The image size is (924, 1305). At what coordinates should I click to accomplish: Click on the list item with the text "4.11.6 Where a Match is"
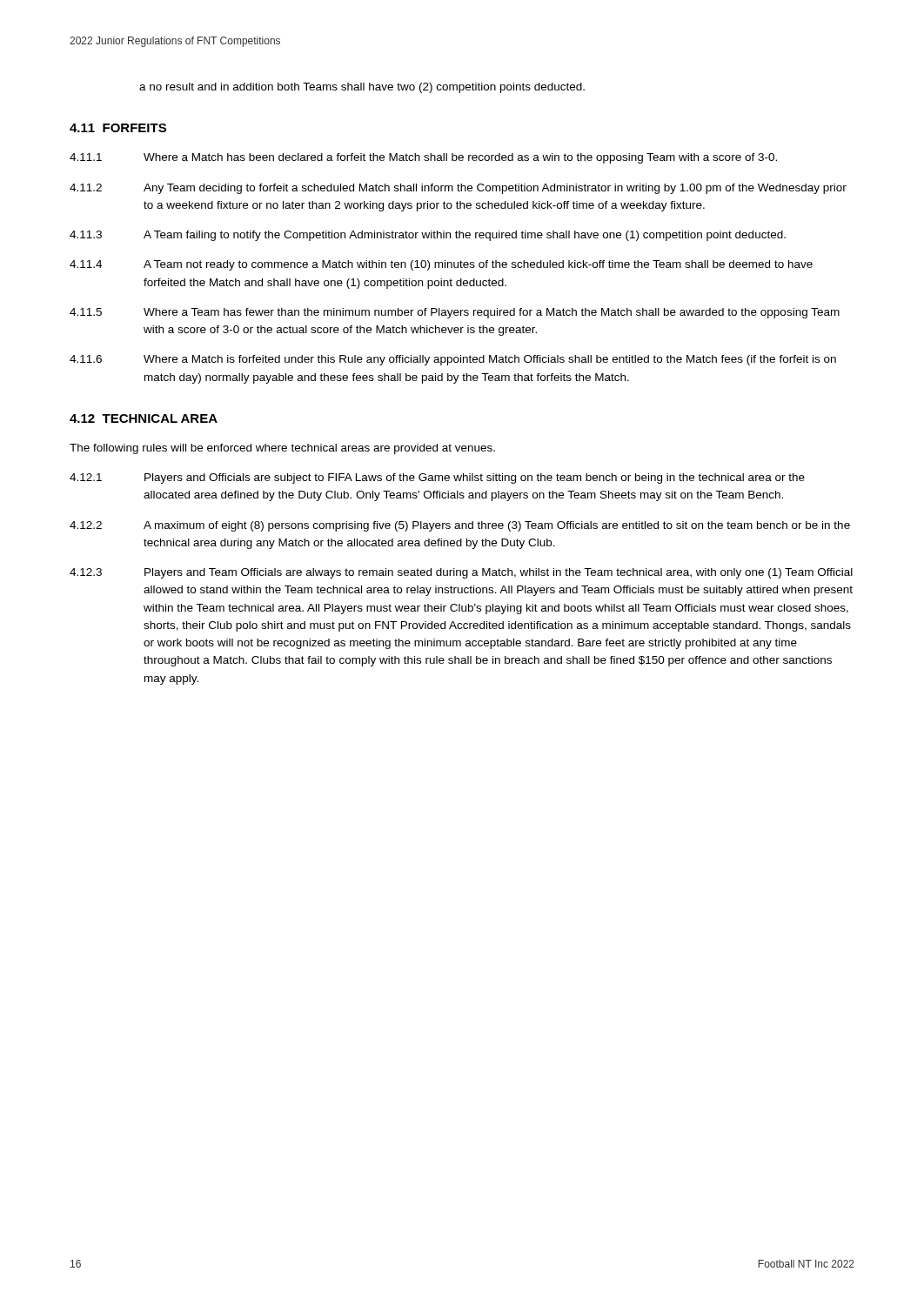tap(462, 368)
